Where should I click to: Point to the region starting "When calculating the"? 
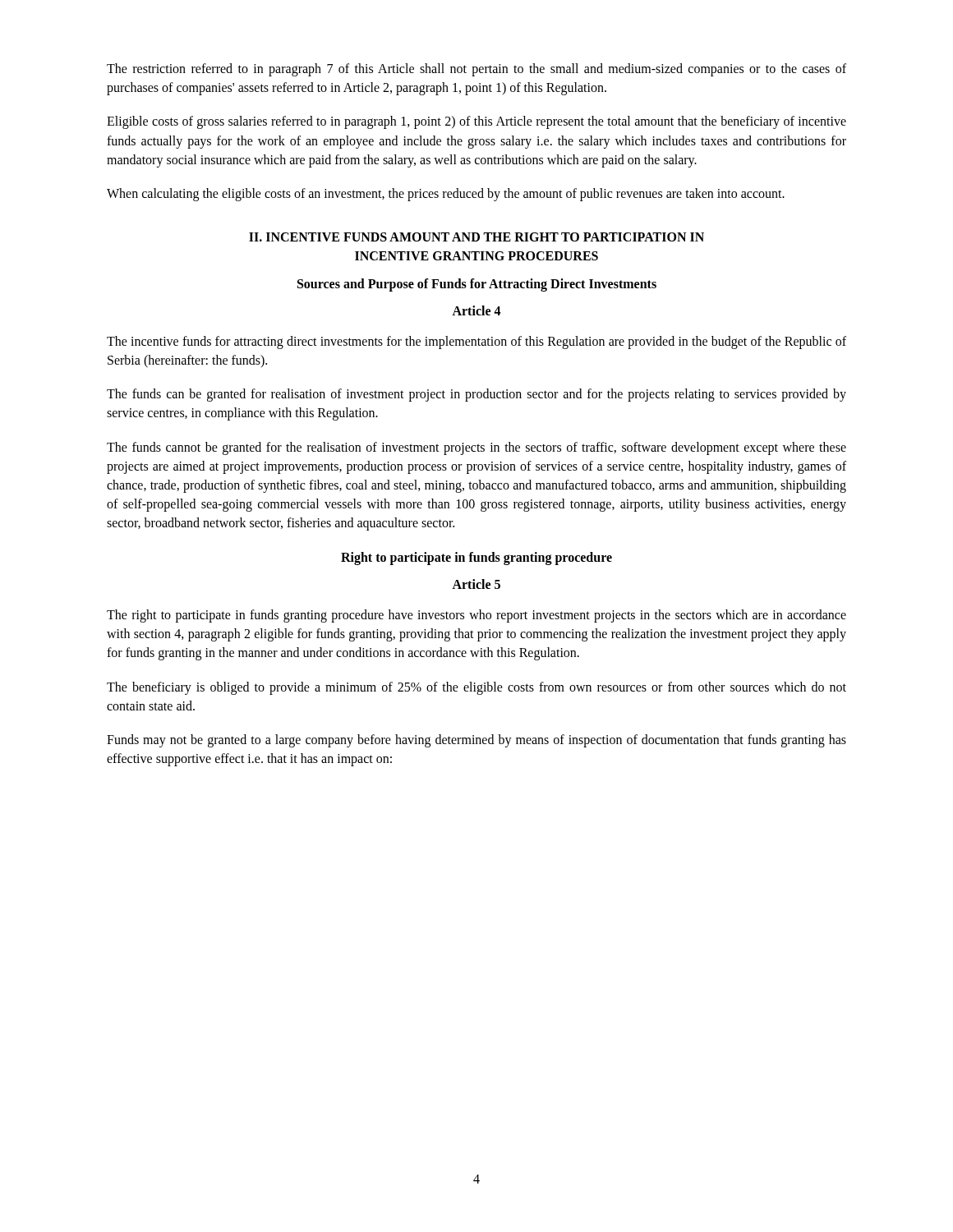coord(446,193)
